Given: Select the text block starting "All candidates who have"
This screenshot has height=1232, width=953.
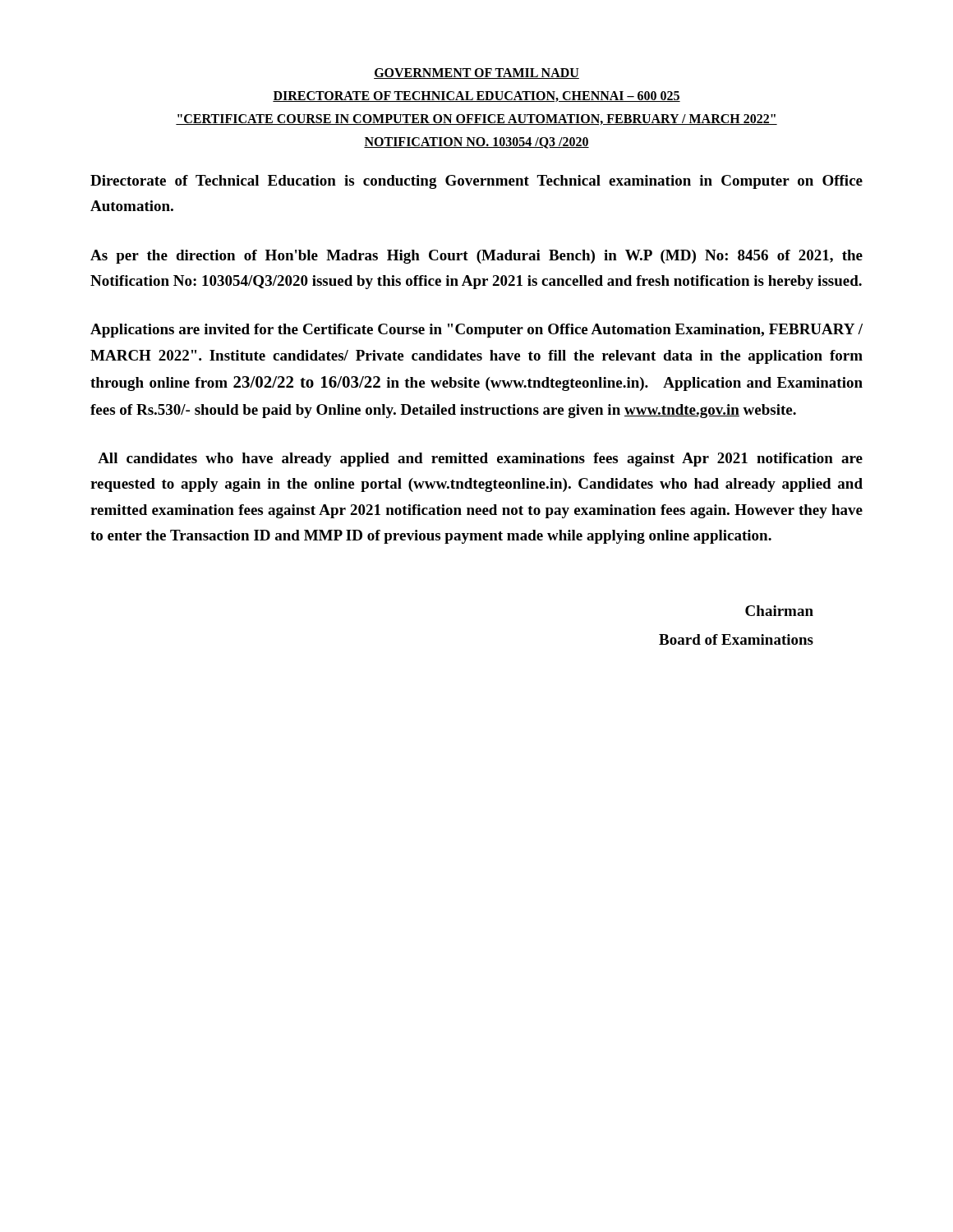Looking at the screenshot, I should pos(476,497).
